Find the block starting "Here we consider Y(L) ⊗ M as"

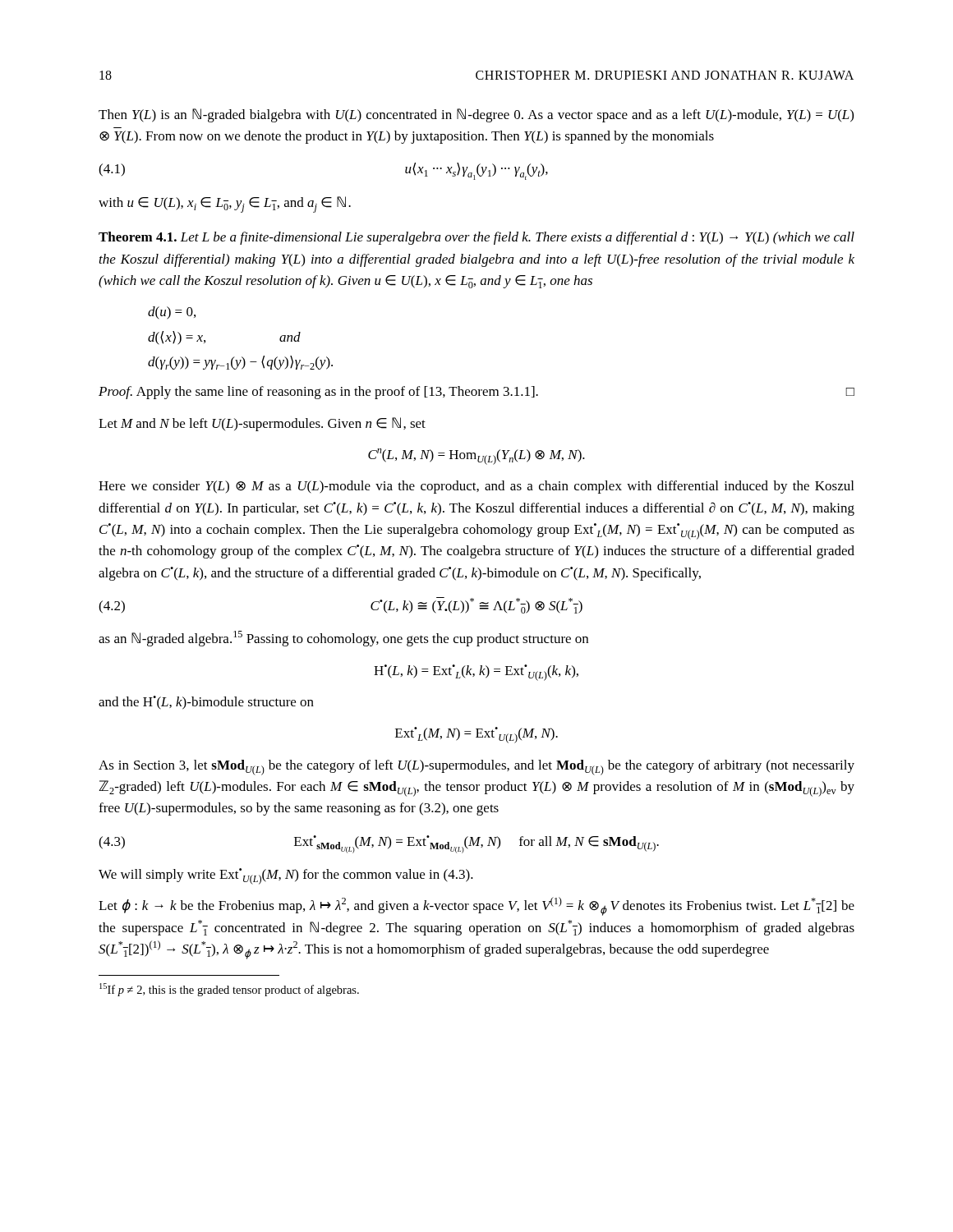476,530
